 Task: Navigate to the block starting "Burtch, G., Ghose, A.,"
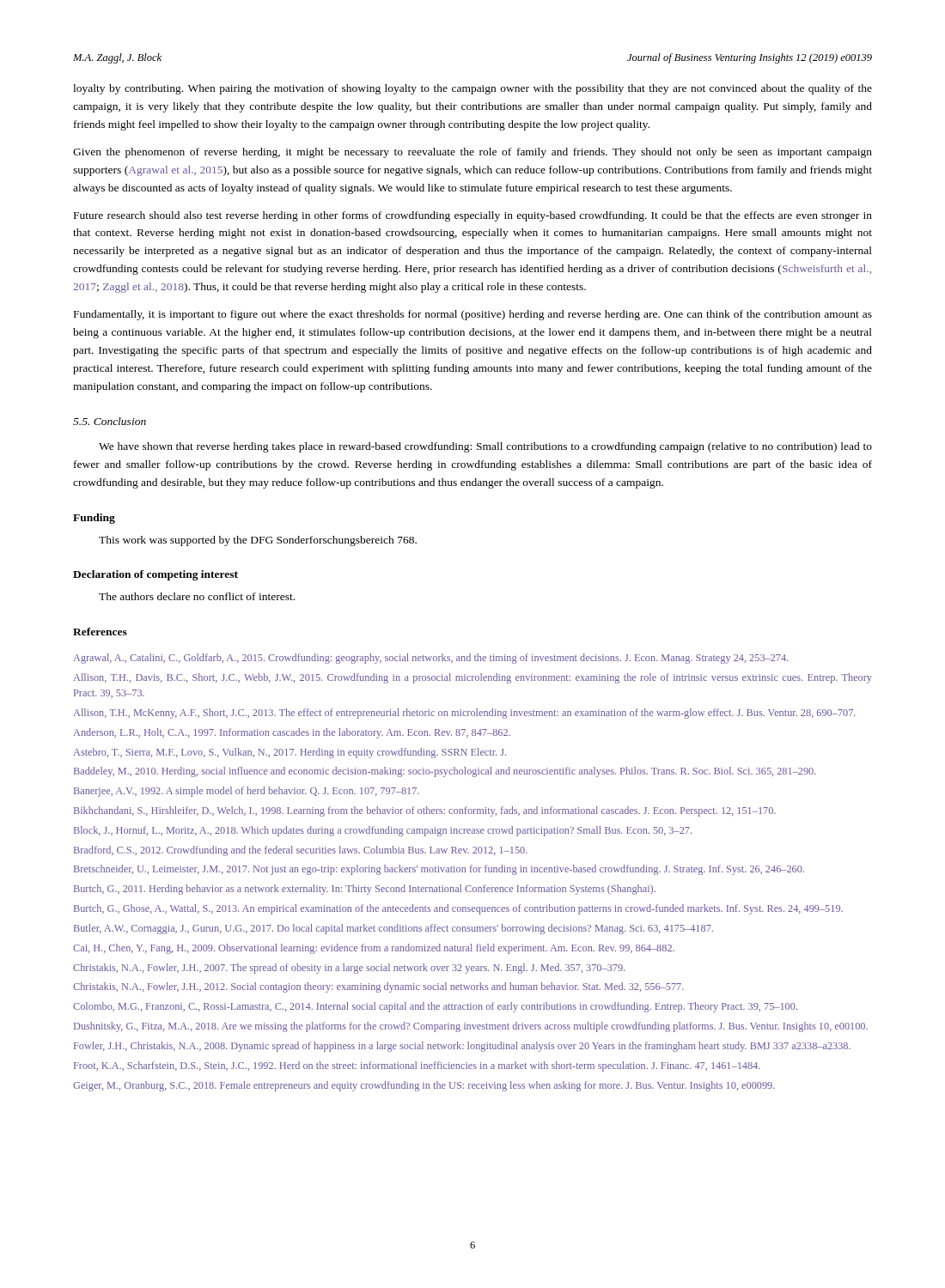[x=458, y=909]
